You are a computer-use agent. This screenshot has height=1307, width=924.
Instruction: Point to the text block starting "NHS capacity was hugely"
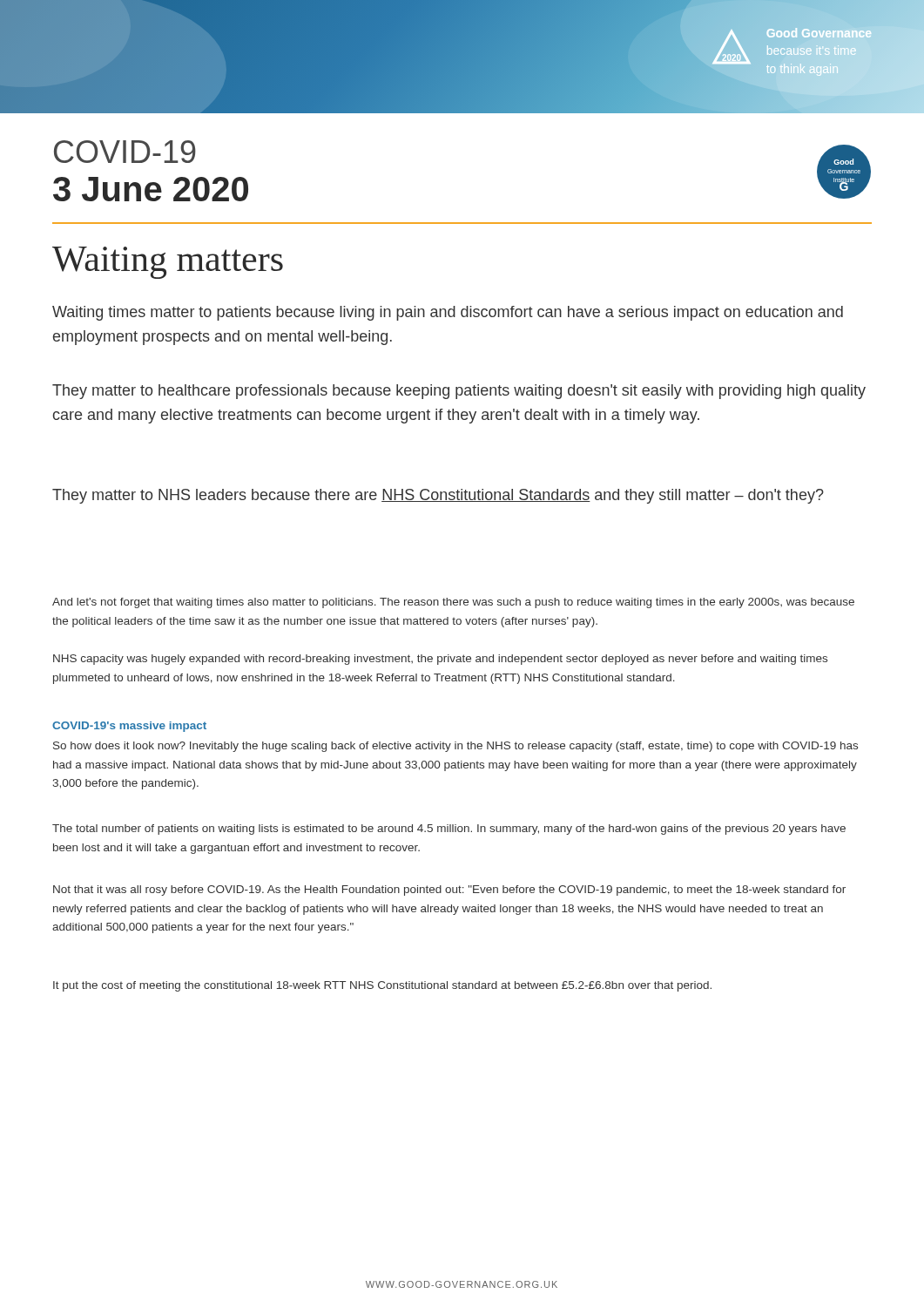[440, 668]
